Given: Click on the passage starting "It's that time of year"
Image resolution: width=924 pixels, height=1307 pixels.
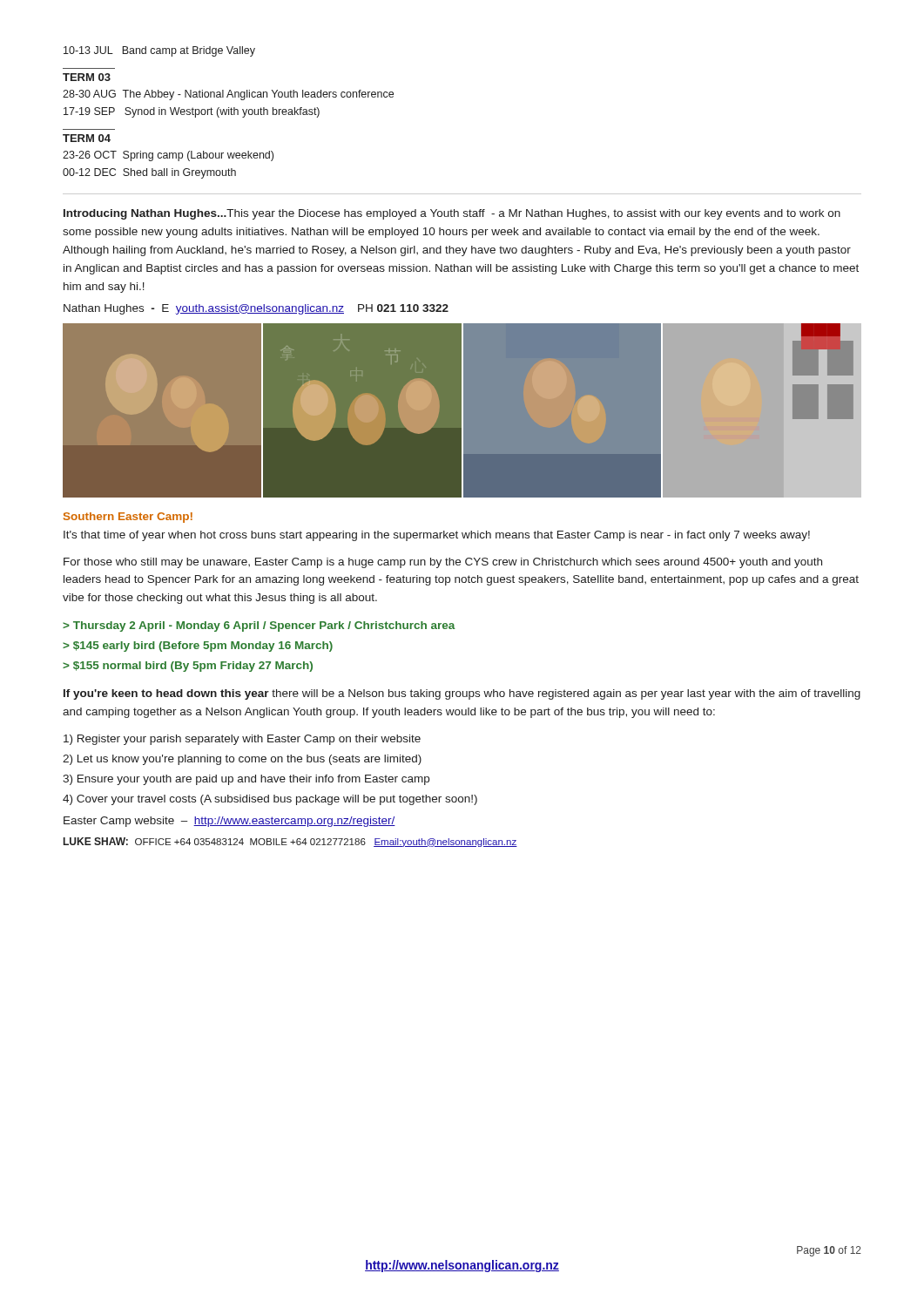Looking at the screenshot, I should (437, 534).
